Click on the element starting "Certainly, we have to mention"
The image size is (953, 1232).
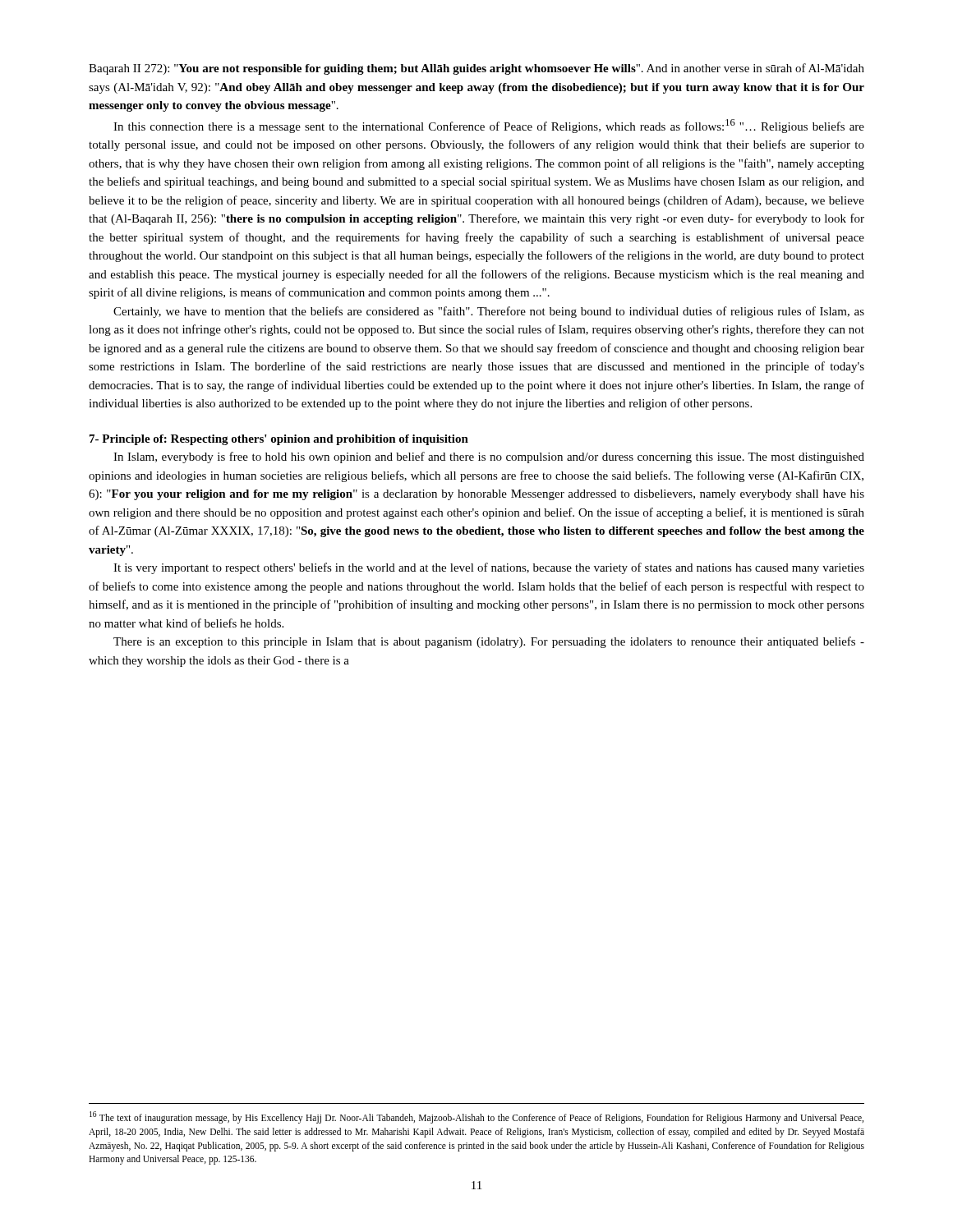pos(476,357)
